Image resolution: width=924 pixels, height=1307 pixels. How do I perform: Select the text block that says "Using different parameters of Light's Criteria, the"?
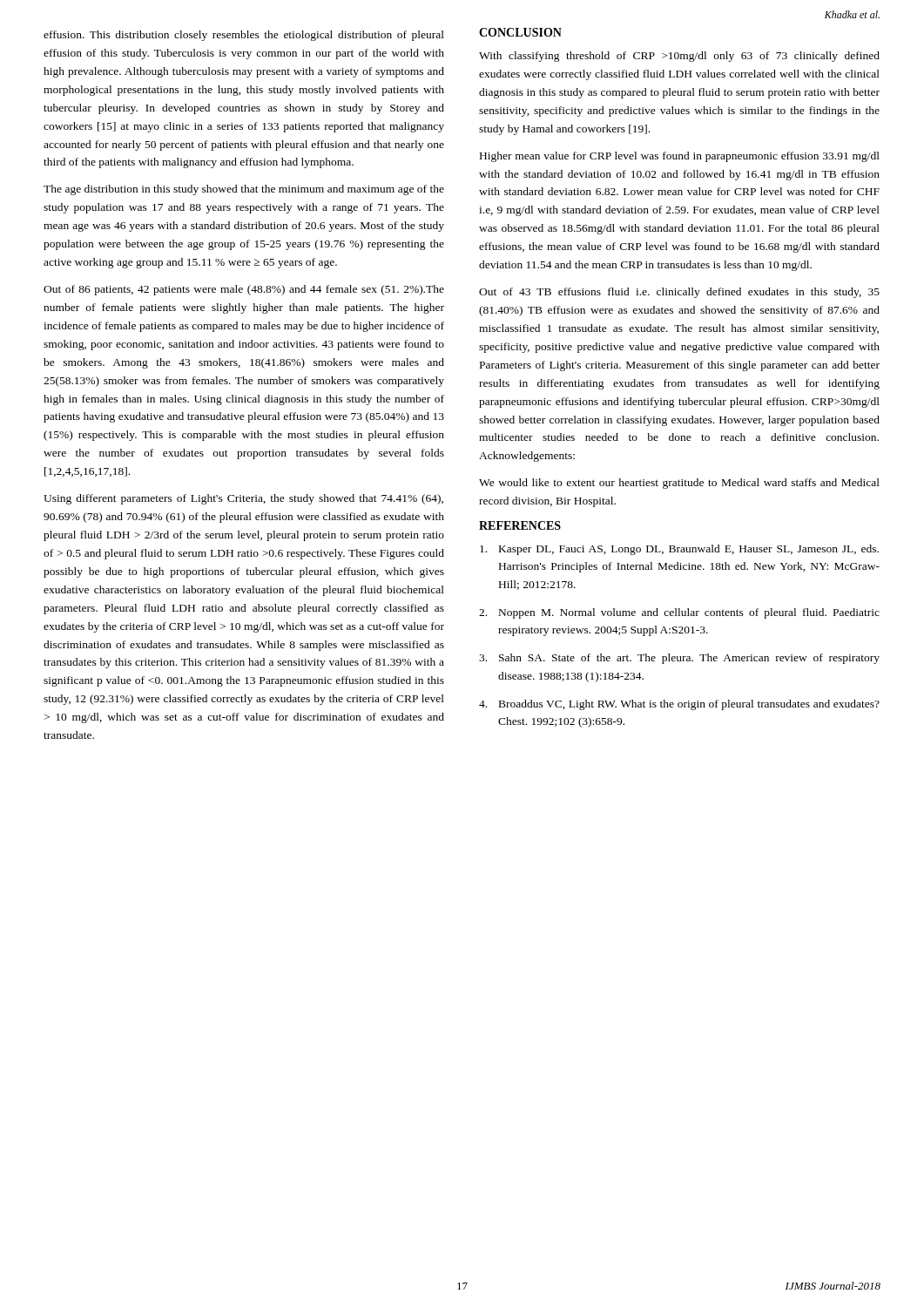tap(244, 617)
